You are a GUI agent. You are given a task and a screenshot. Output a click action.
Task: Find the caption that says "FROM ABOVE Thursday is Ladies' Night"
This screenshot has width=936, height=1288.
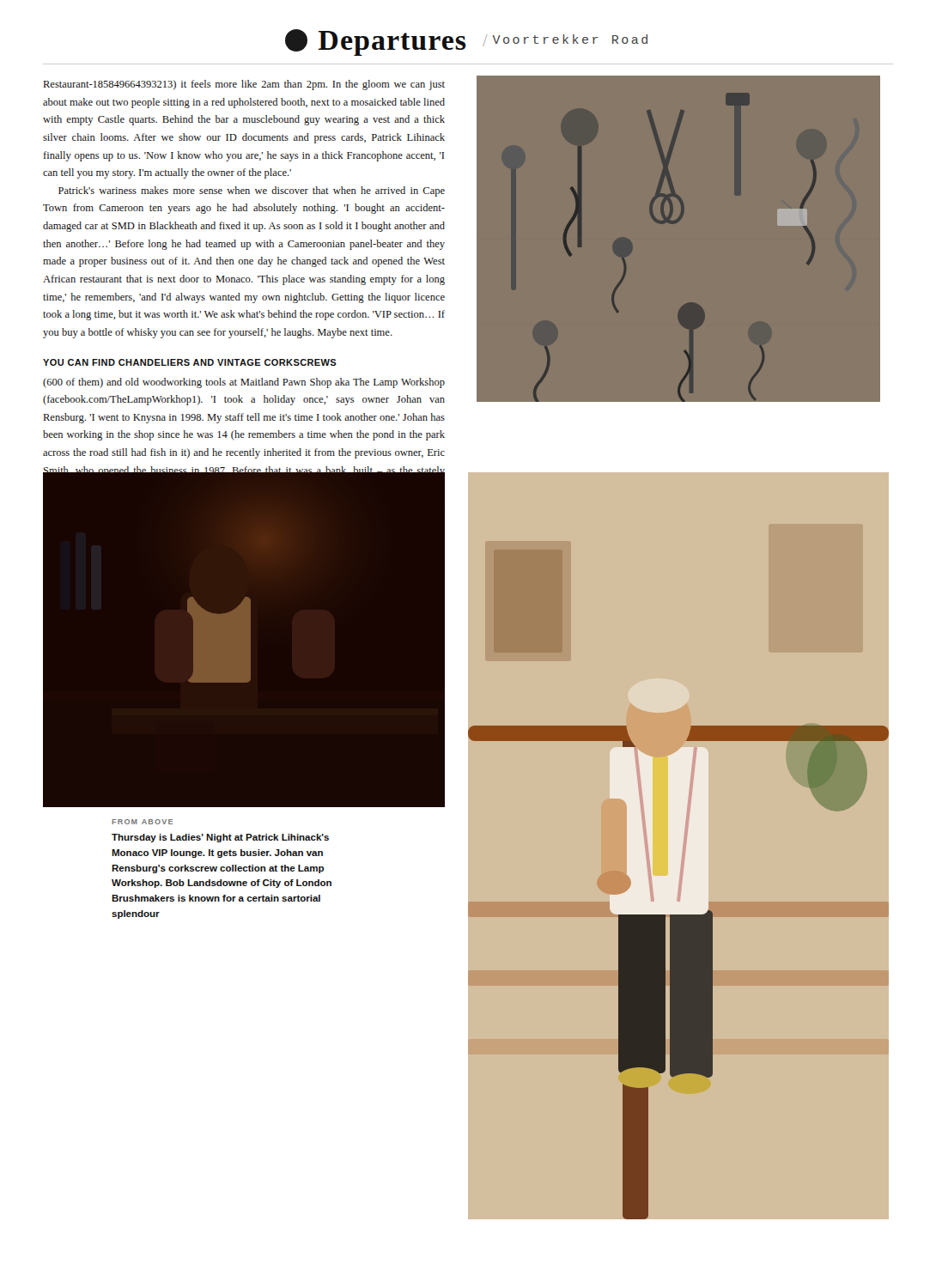coord(223,870)
